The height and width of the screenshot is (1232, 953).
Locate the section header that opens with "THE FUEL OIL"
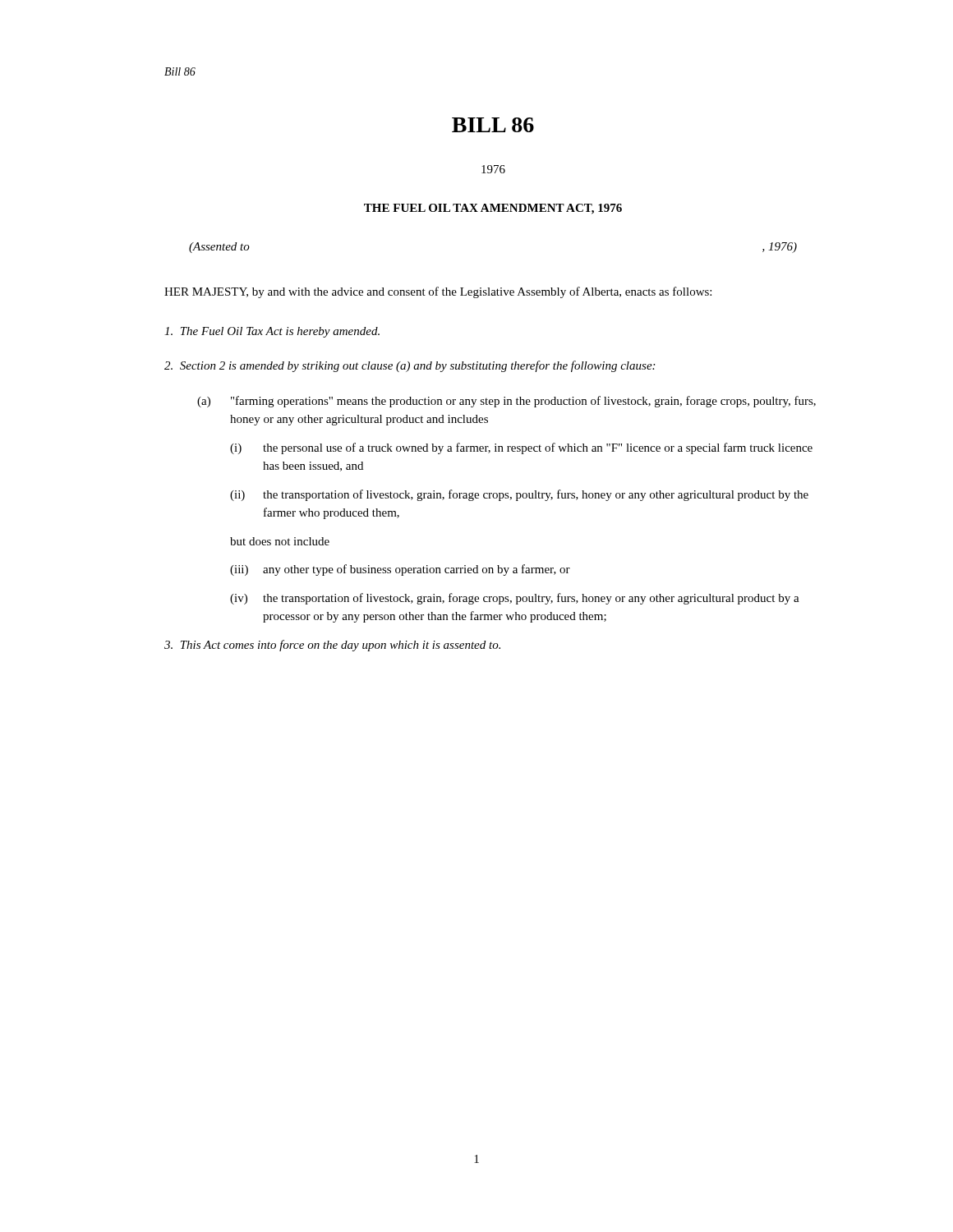(493, 208)
